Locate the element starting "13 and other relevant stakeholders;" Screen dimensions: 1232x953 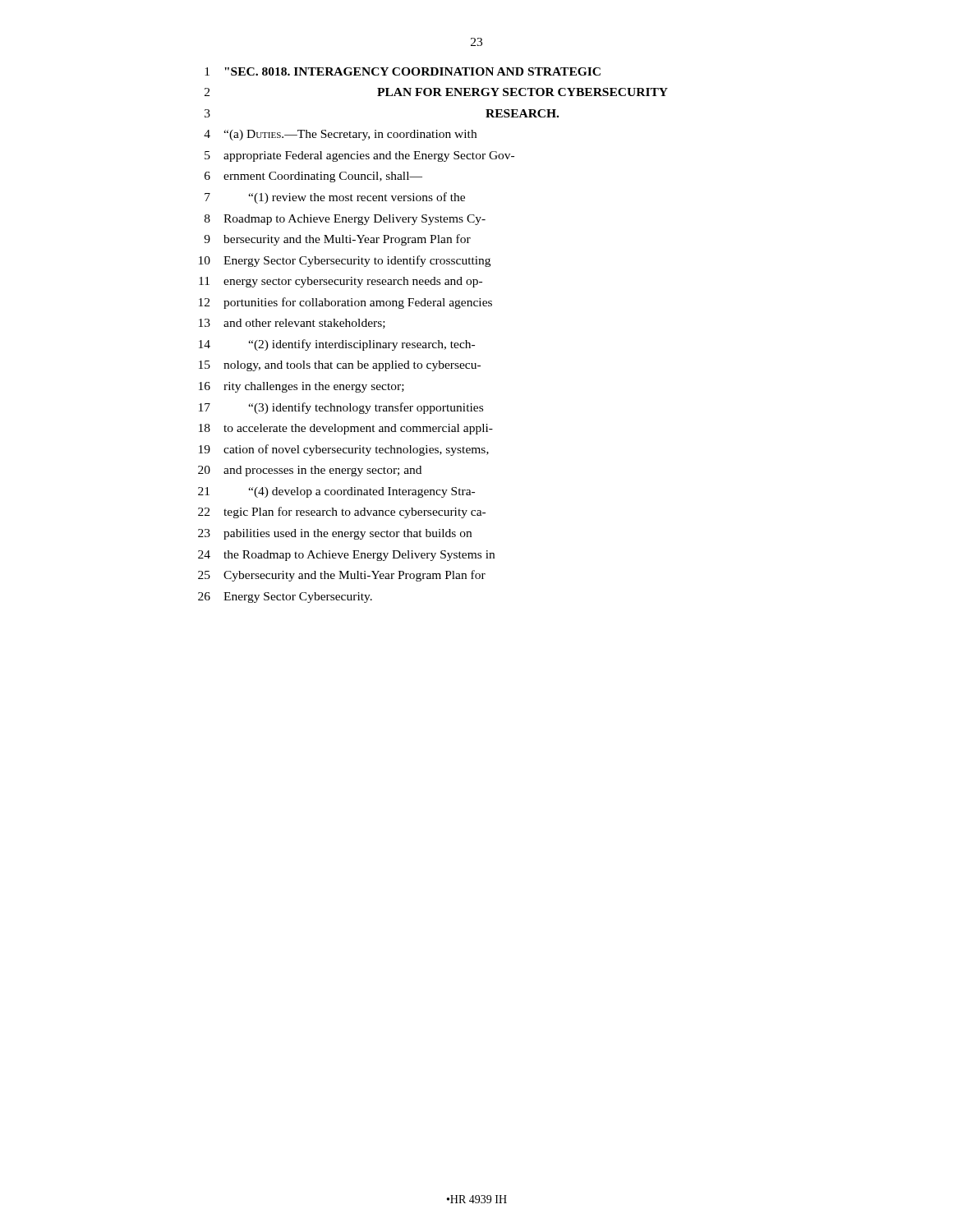tap(292, 324)
